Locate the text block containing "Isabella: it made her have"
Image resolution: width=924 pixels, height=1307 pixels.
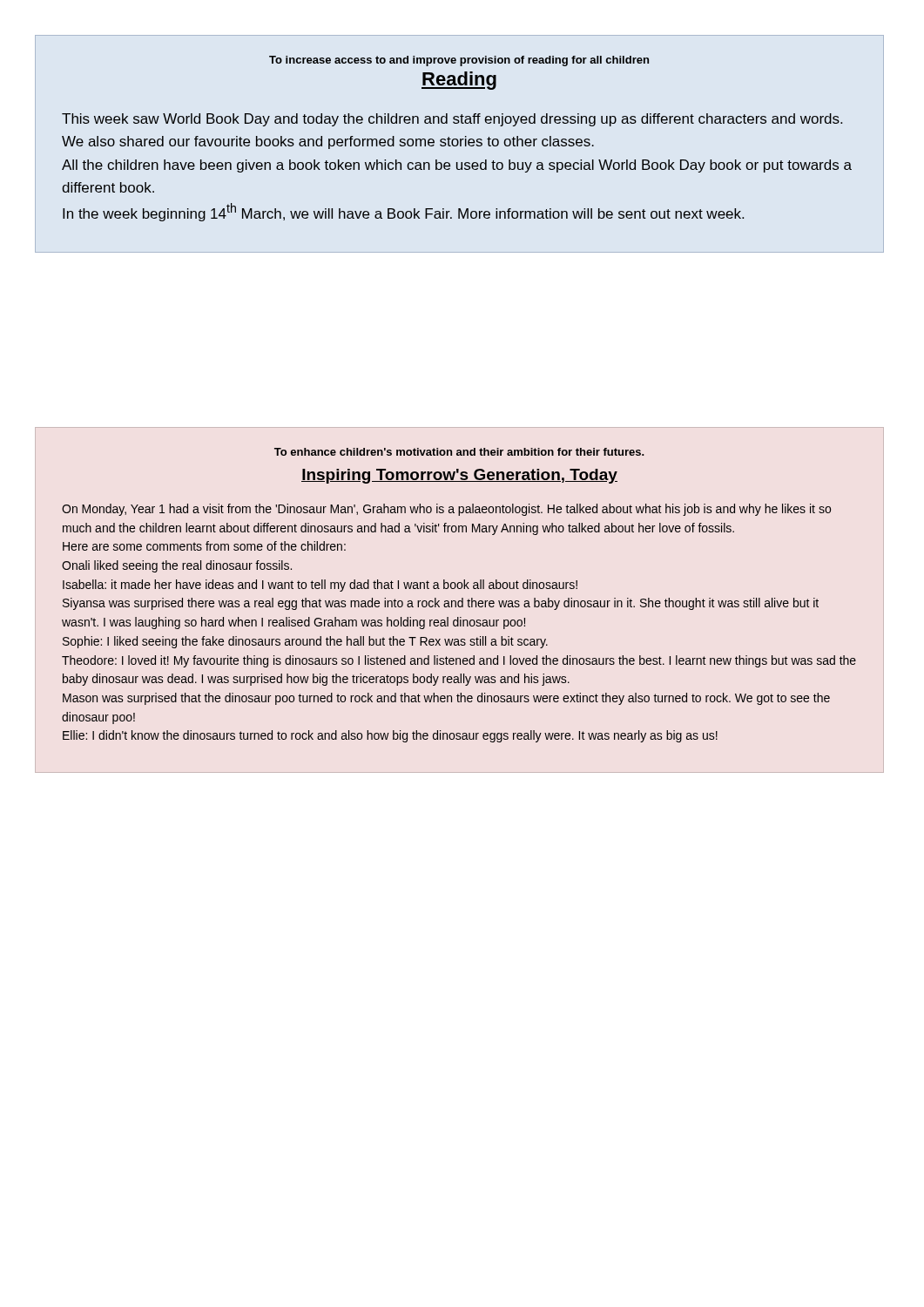[459, 585]
